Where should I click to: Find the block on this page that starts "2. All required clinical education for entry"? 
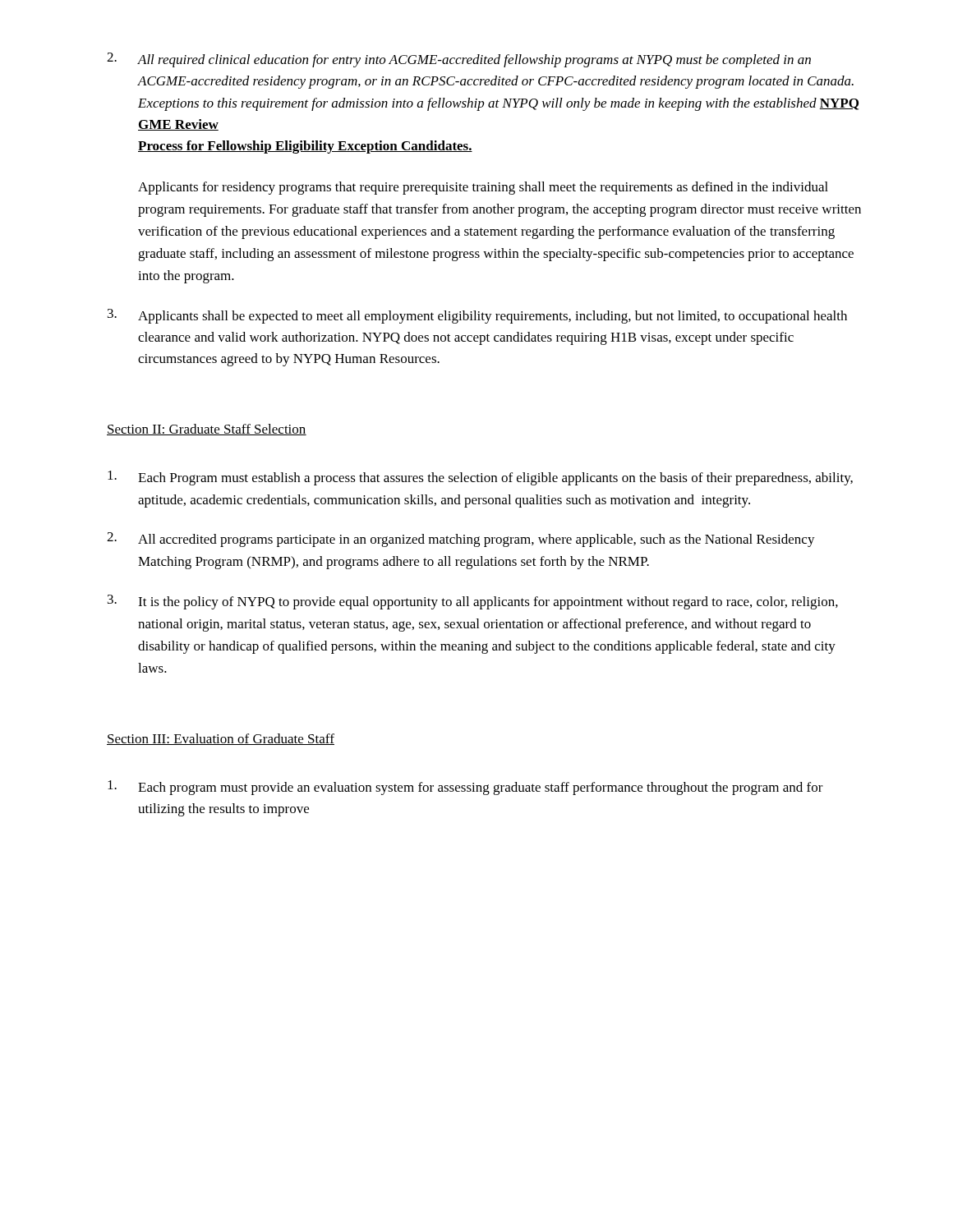click(x=485, y=103)
